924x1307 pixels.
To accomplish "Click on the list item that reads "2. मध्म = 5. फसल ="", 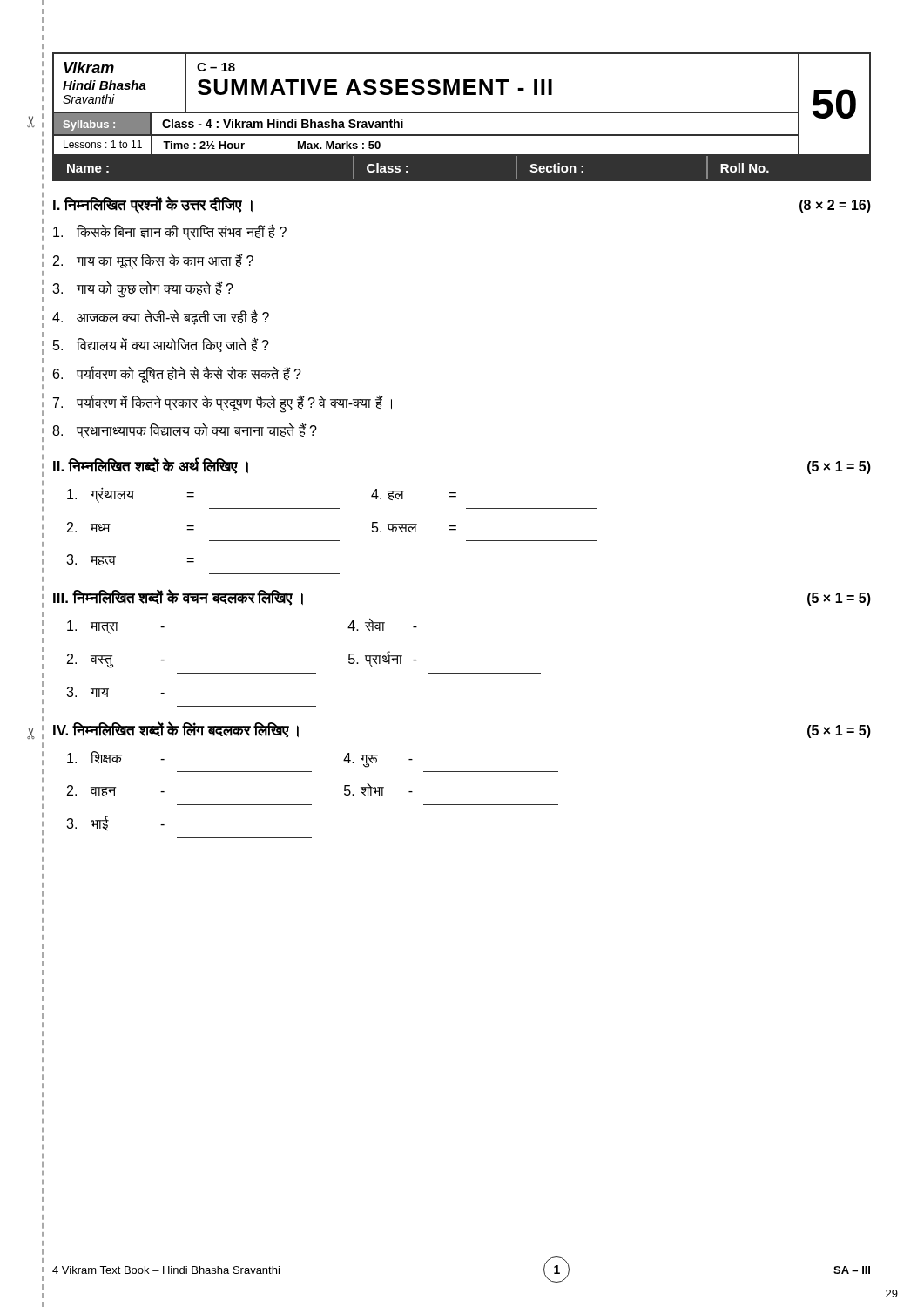I will pos(101,528).
